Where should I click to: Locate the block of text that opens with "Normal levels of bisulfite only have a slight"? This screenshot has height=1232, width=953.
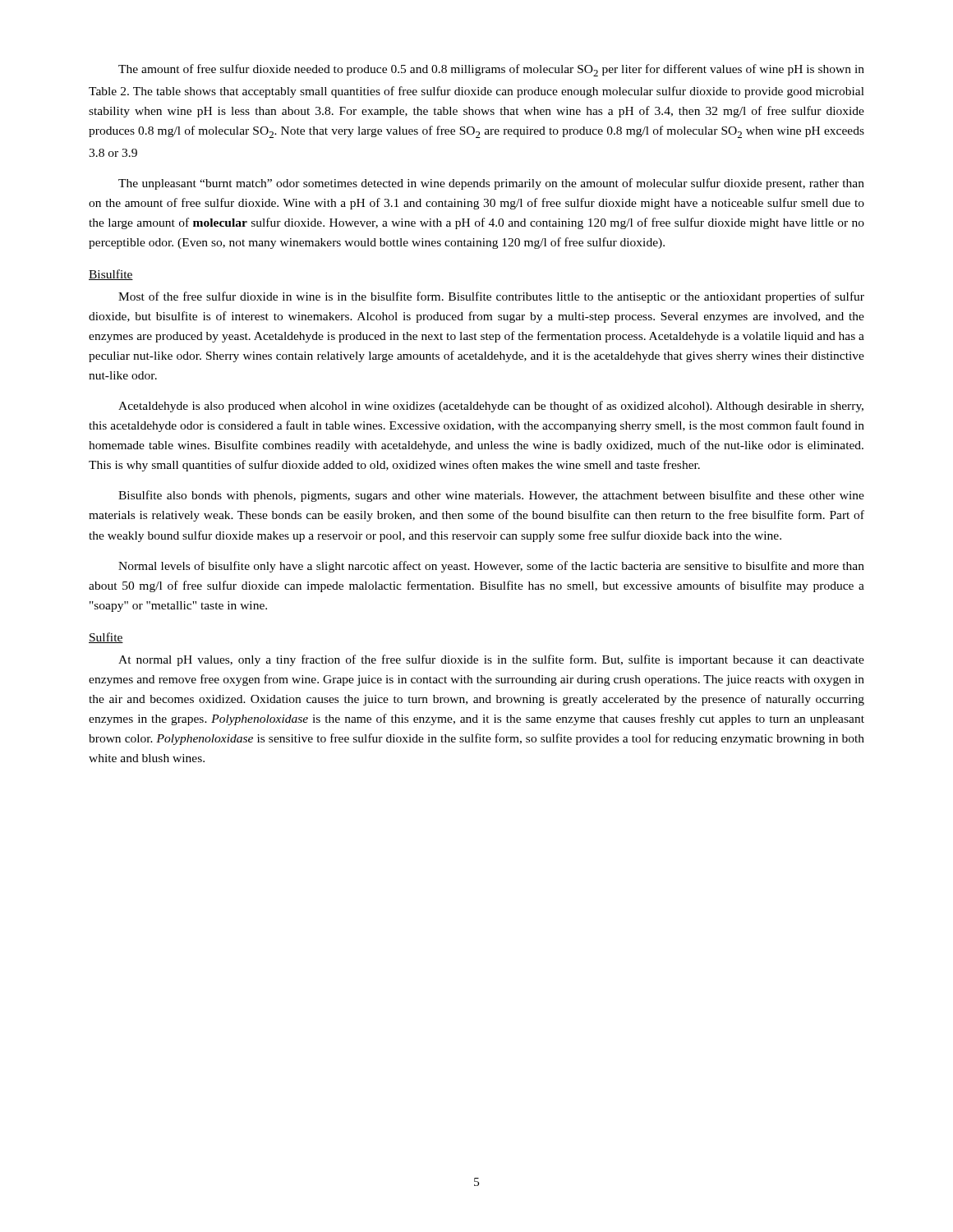coord(476,585)
